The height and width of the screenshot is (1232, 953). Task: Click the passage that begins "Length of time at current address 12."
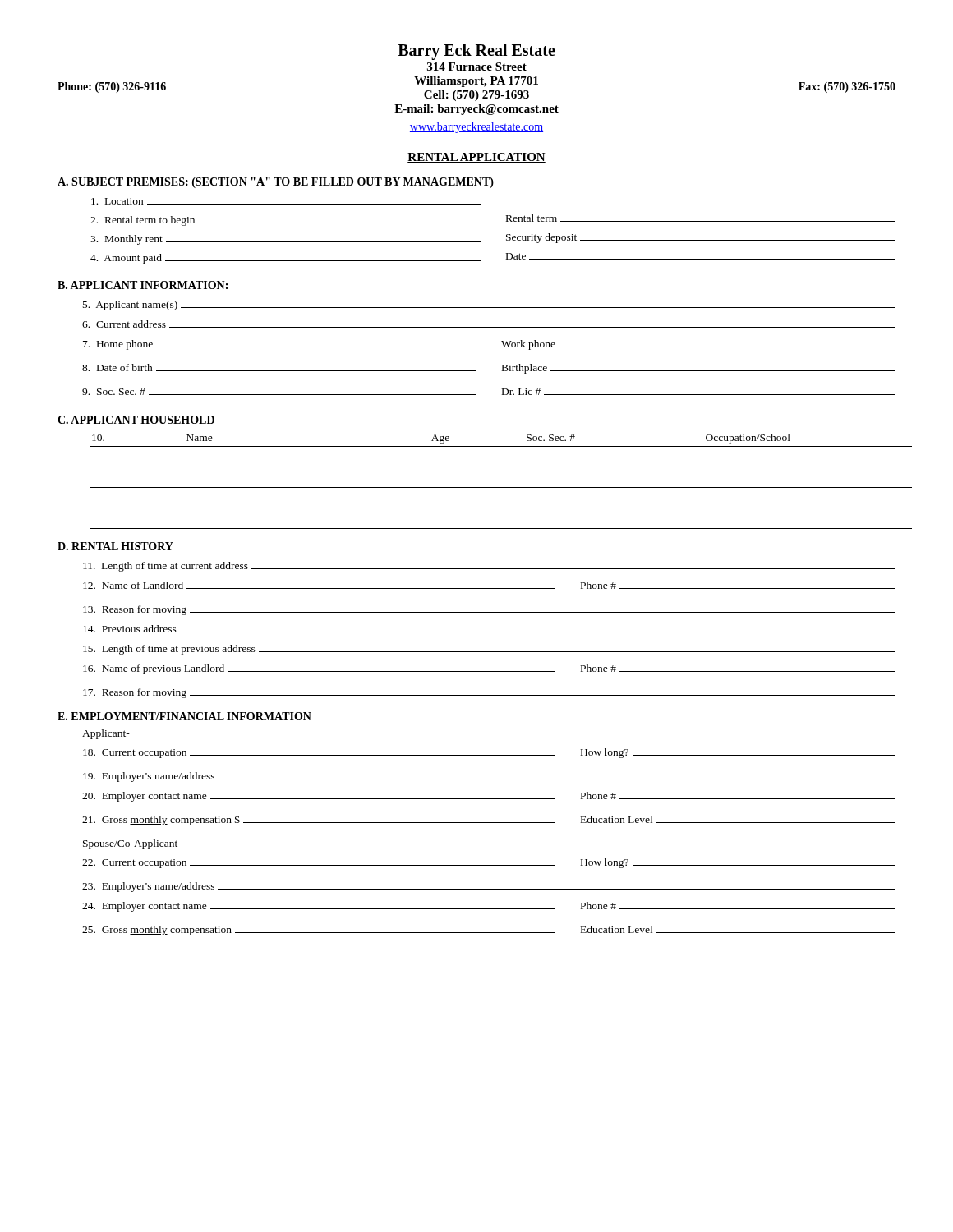coord(489,628)
